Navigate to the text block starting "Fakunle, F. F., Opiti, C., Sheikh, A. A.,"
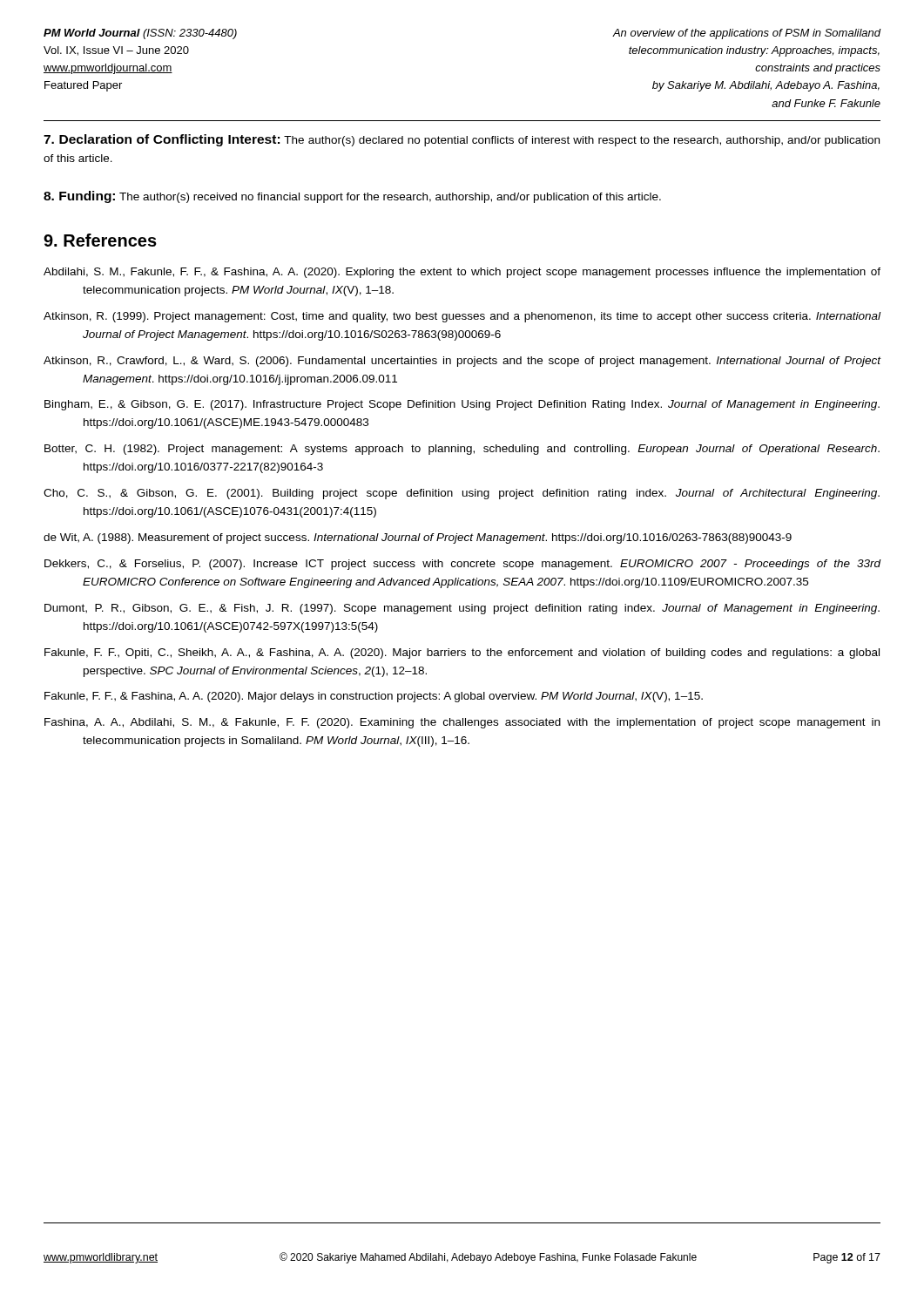The width and height of the screenshot is (924, 1307). click(462, 661)
